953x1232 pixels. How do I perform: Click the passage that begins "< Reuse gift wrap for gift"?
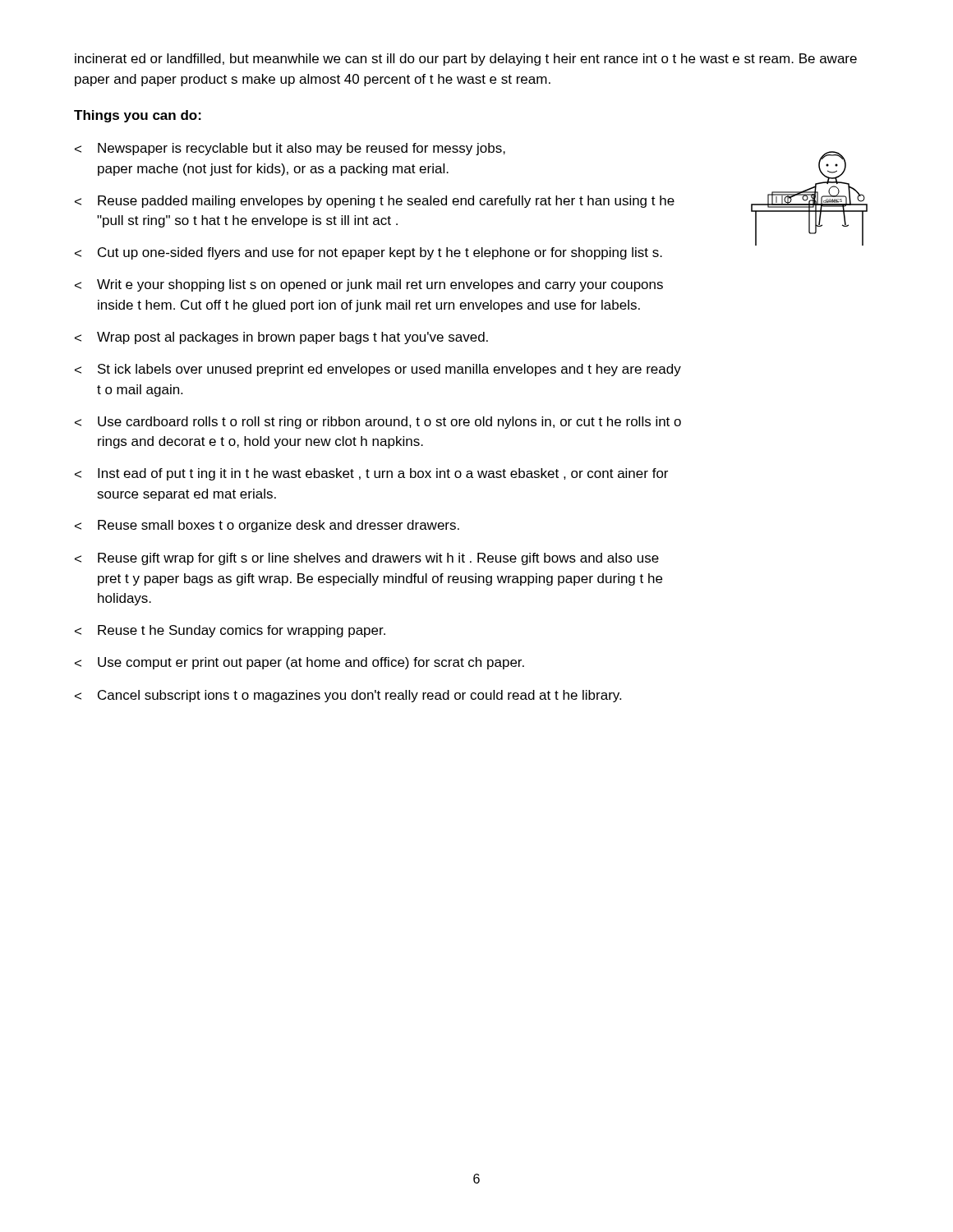click(476, 579)
